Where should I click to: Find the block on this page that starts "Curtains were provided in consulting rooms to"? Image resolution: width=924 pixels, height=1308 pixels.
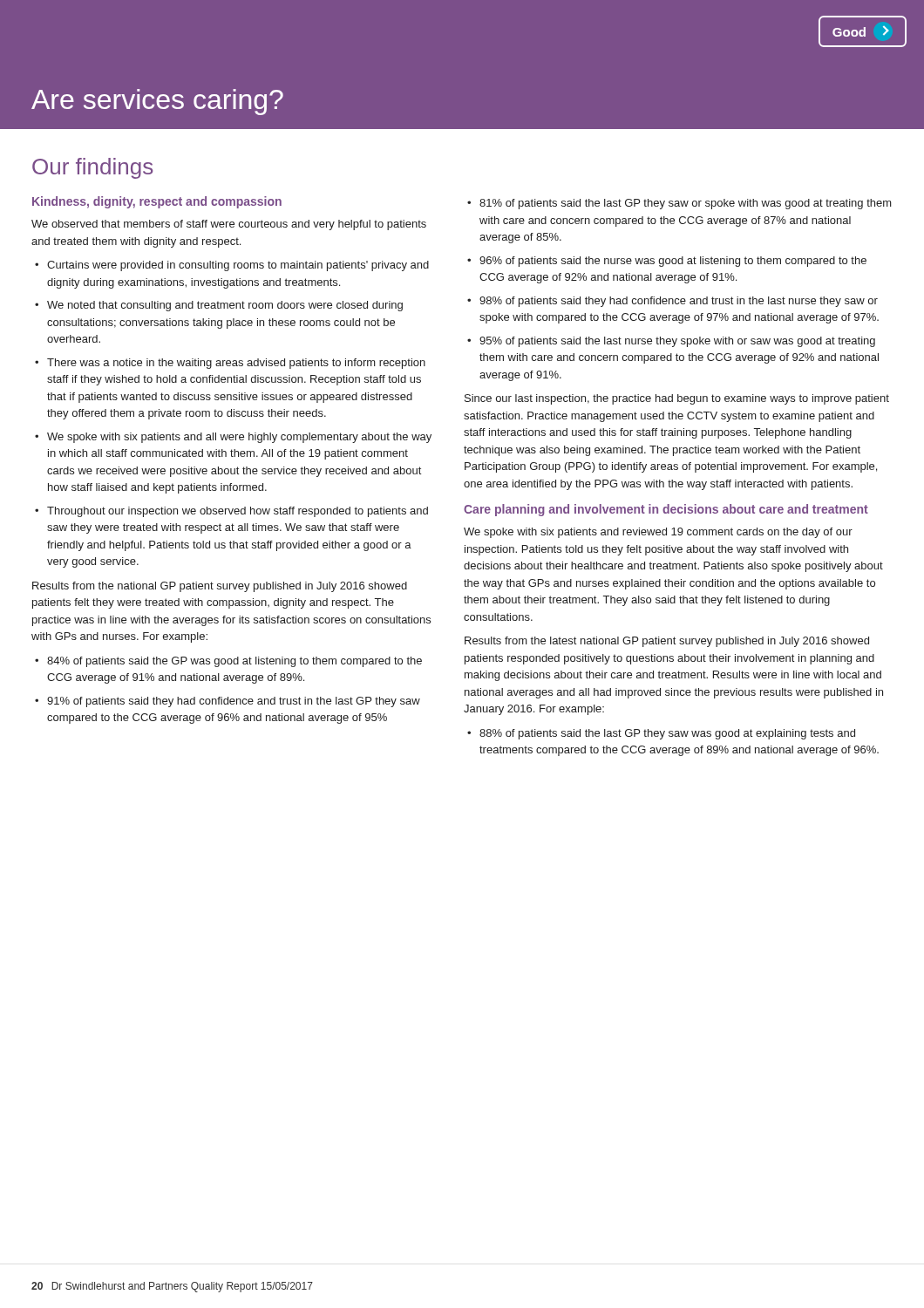pyautogui.click(x=238, y=273)
